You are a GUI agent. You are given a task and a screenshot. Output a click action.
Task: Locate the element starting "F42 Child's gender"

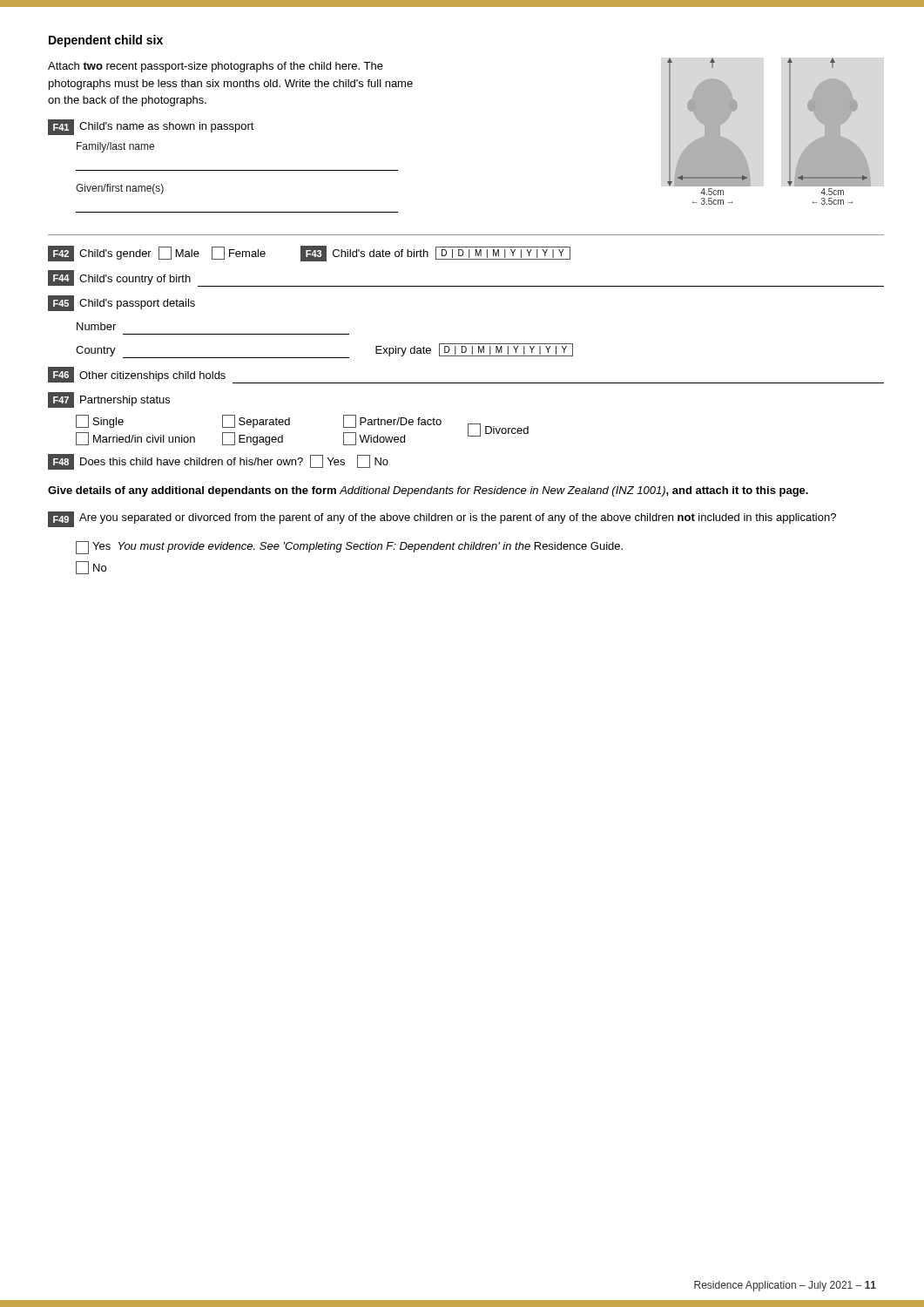pyautogui.click(x=309, y=253)
